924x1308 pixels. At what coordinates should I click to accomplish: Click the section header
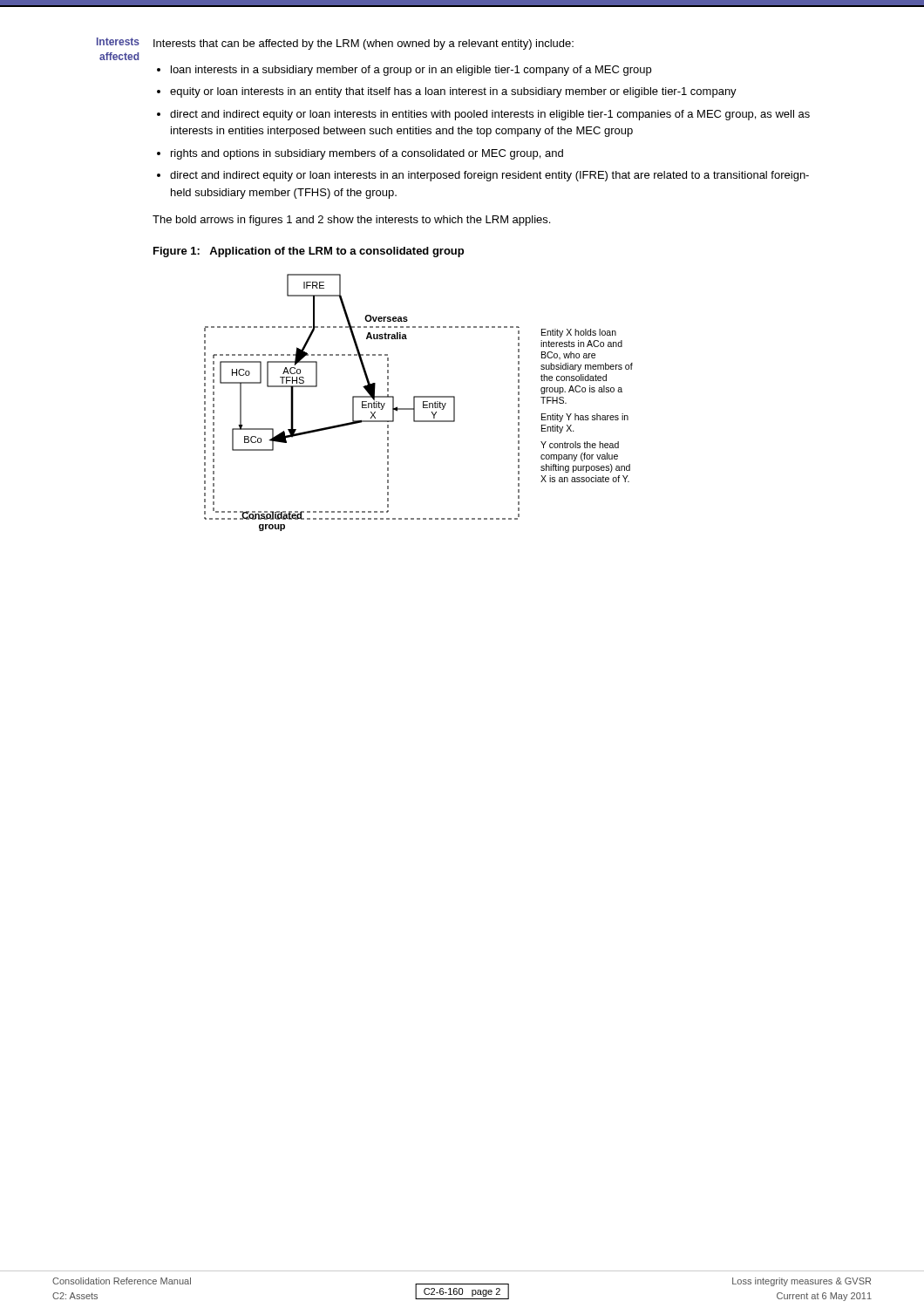[x=118, y=49]
